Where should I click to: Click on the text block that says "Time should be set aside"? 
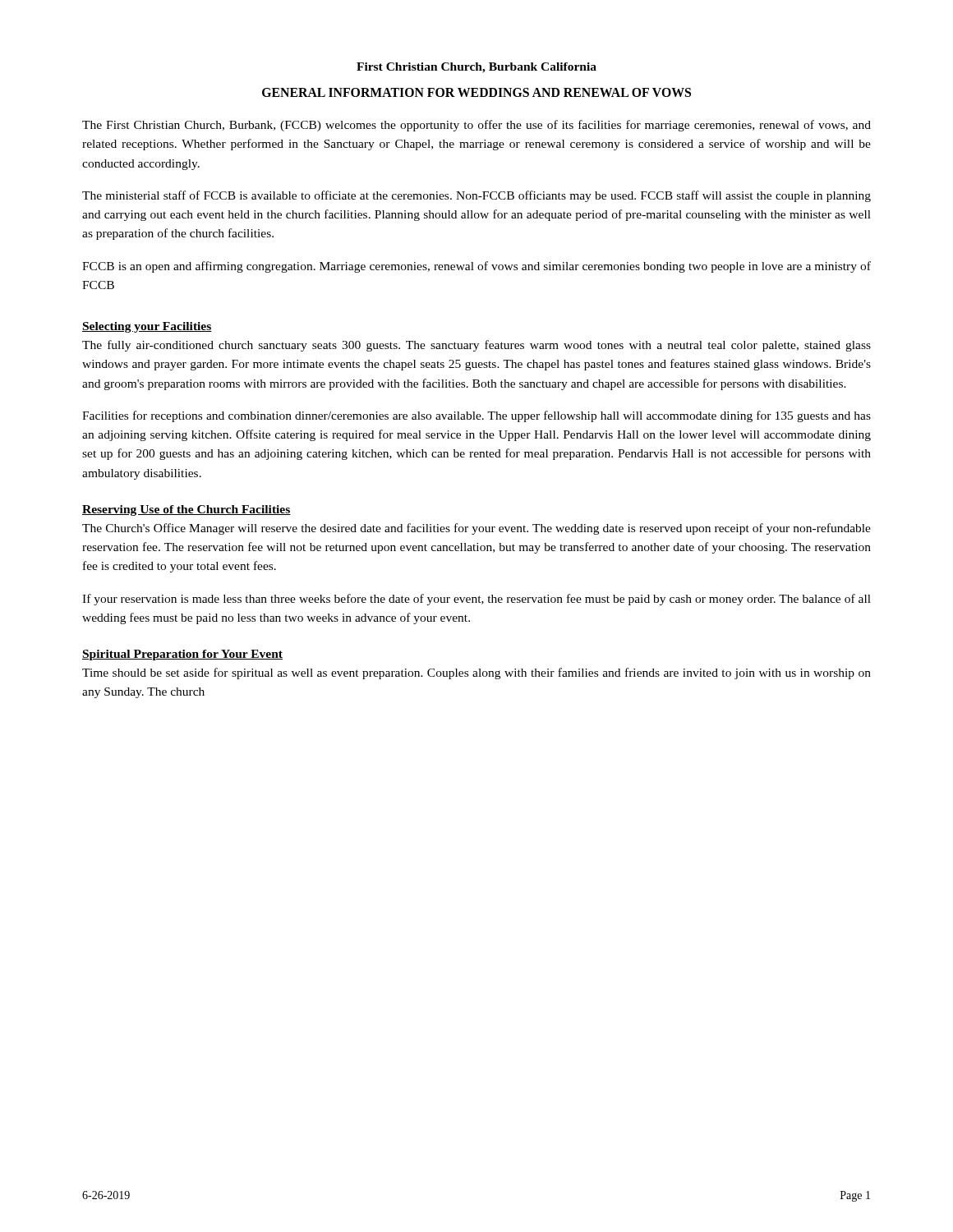476,682
